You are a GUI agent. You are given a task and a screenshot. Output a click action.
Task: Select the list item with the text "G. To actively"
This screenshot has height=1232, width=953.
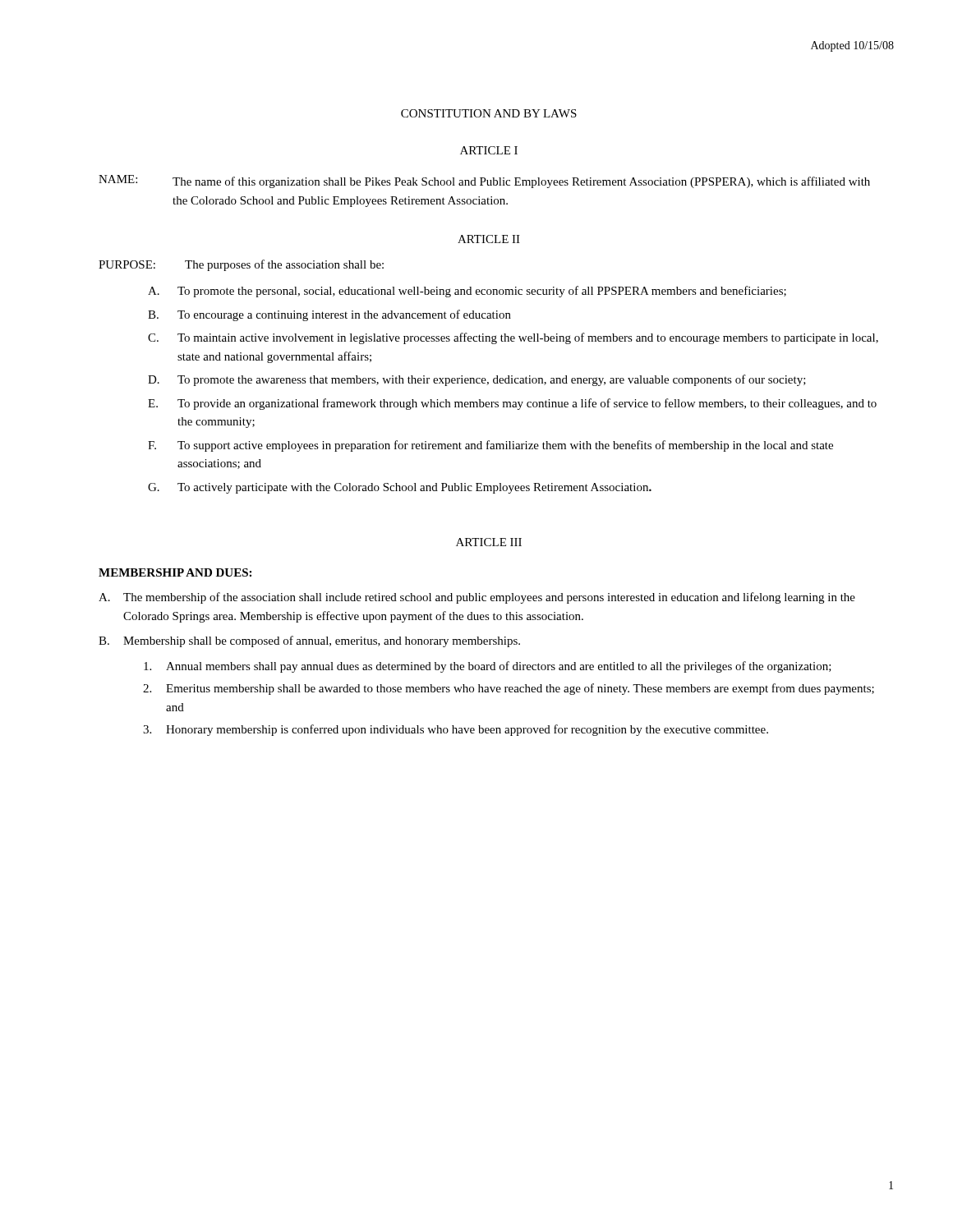(x=513, y=487)
